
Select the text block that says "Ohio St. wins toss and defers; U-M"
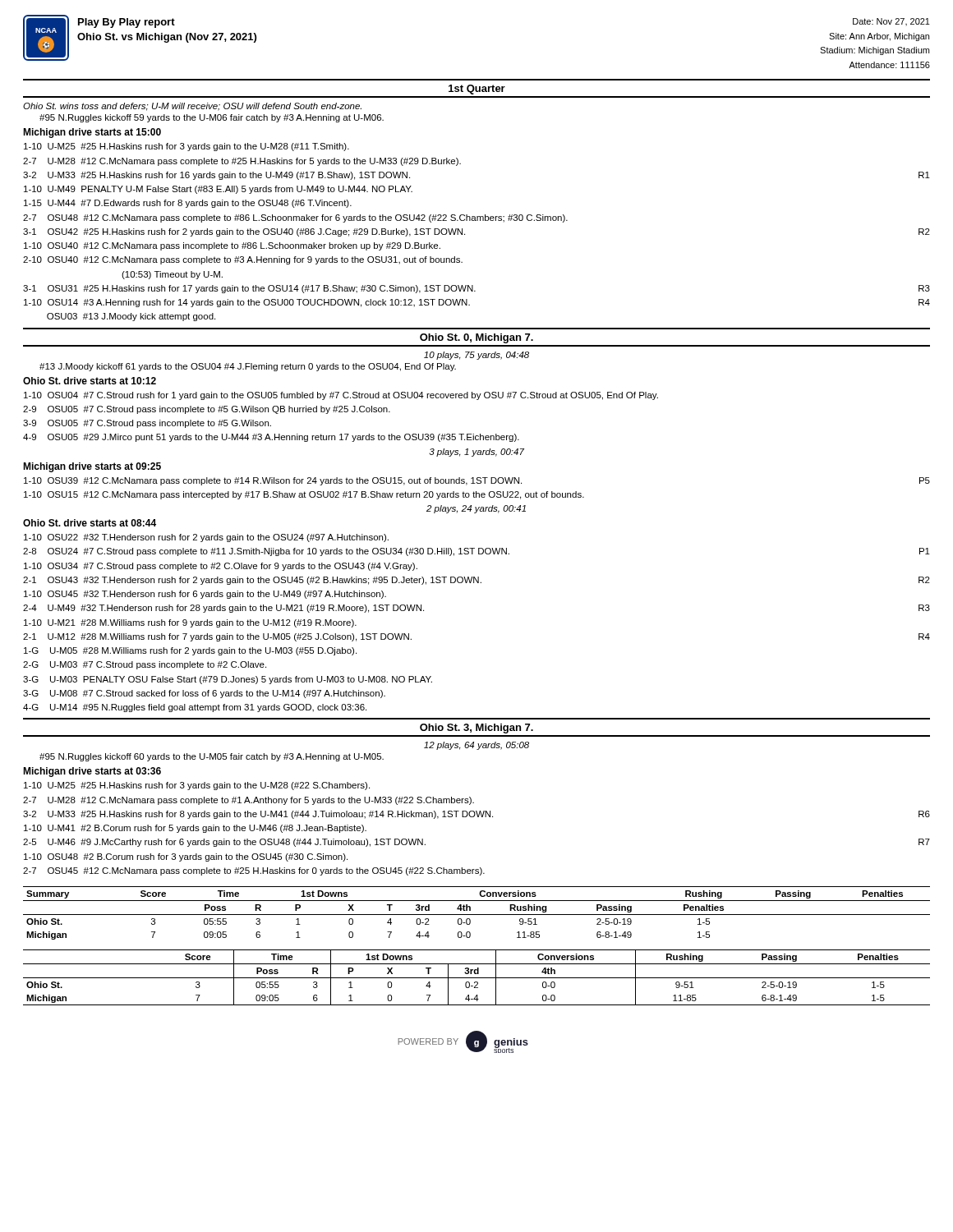tap(193, 106)
